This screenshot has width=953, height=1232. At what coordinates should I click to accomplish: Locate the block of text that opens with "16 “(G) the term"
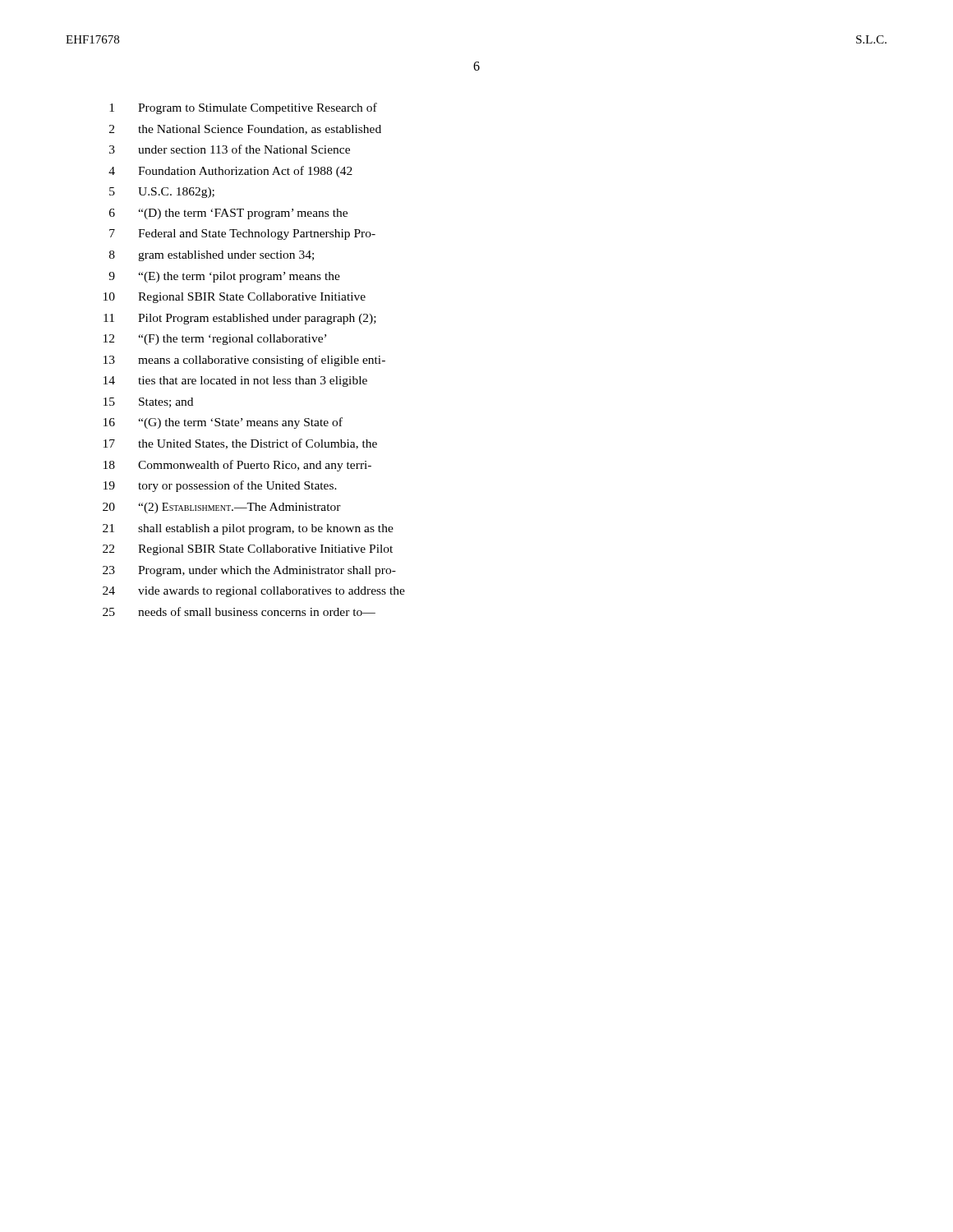223,423
